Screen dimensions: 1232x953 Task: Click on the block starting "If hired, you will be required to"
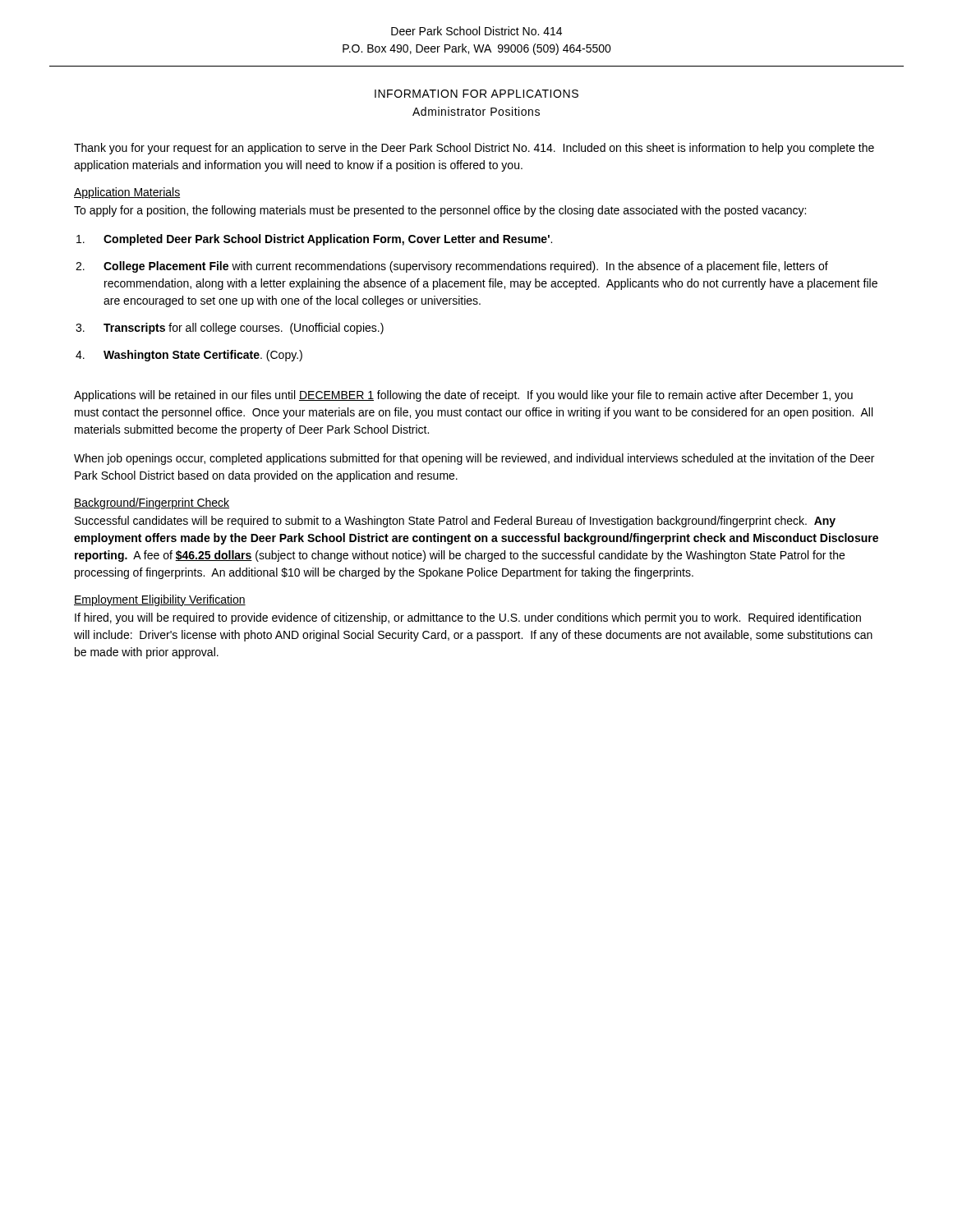[x=473, y=635]
